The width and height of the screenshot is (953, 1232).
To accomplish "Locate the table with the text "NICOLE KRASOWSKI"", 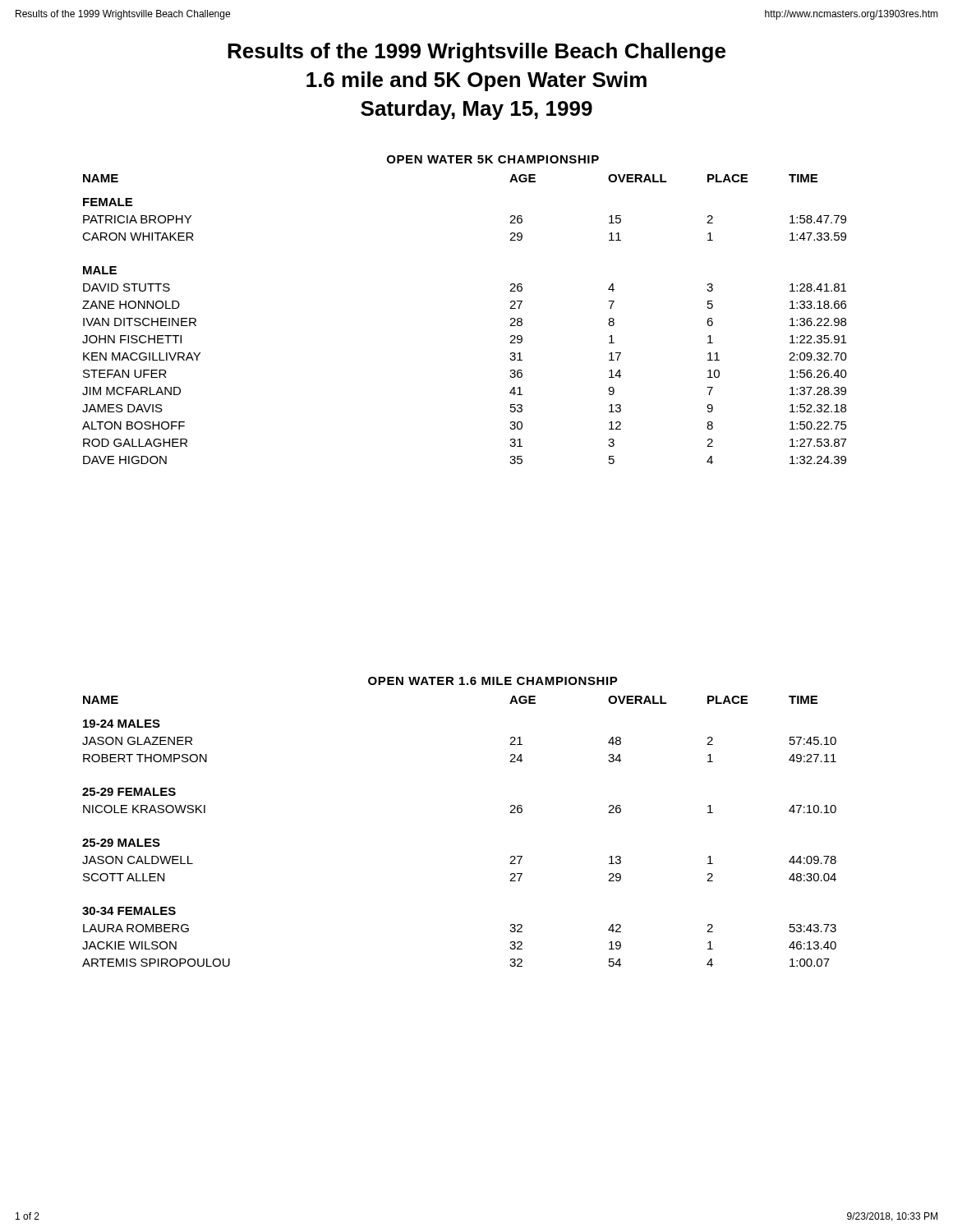I will point(493,831).
